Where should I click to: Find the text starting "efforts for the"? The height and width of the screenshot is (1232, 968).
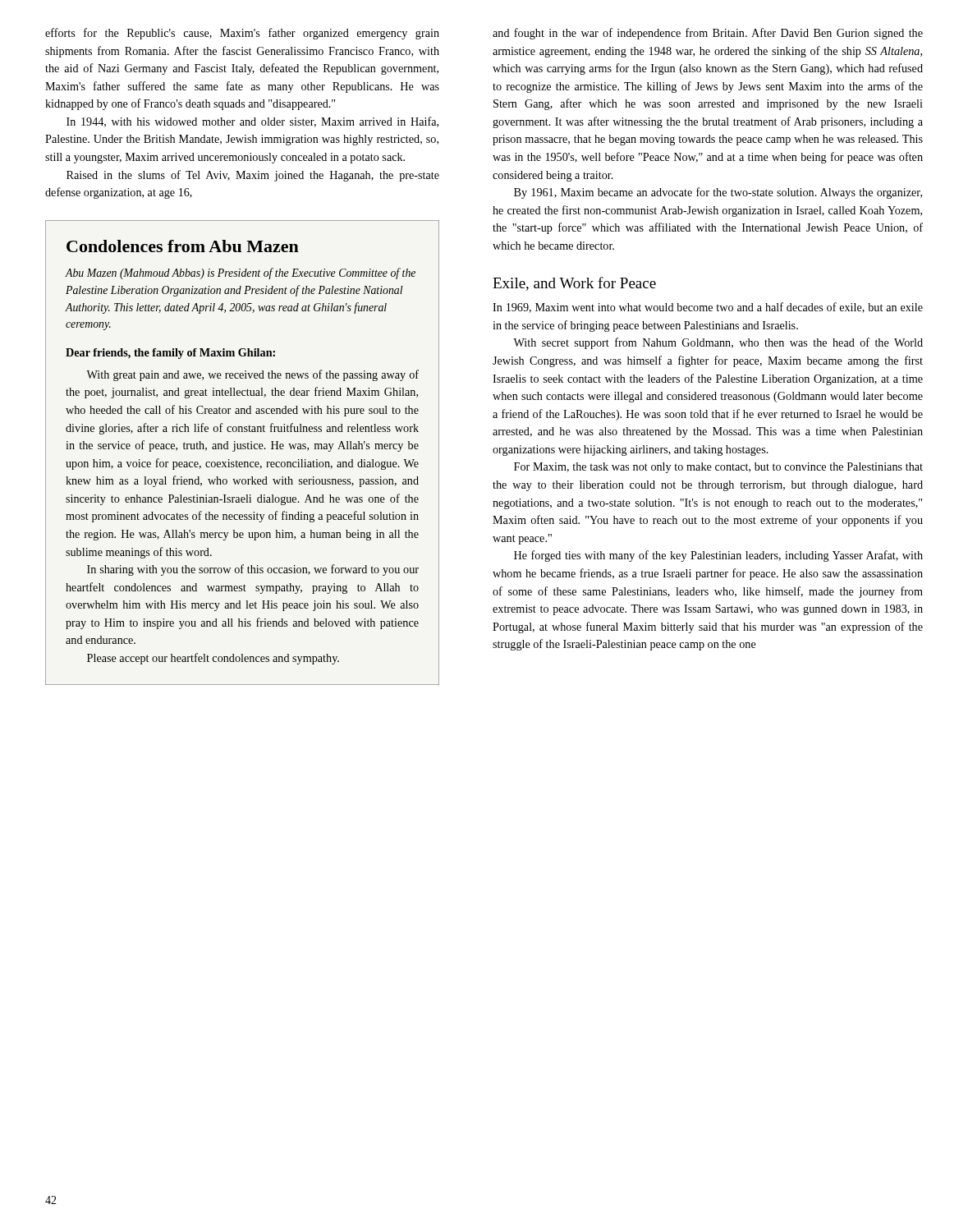click(242, 113)
